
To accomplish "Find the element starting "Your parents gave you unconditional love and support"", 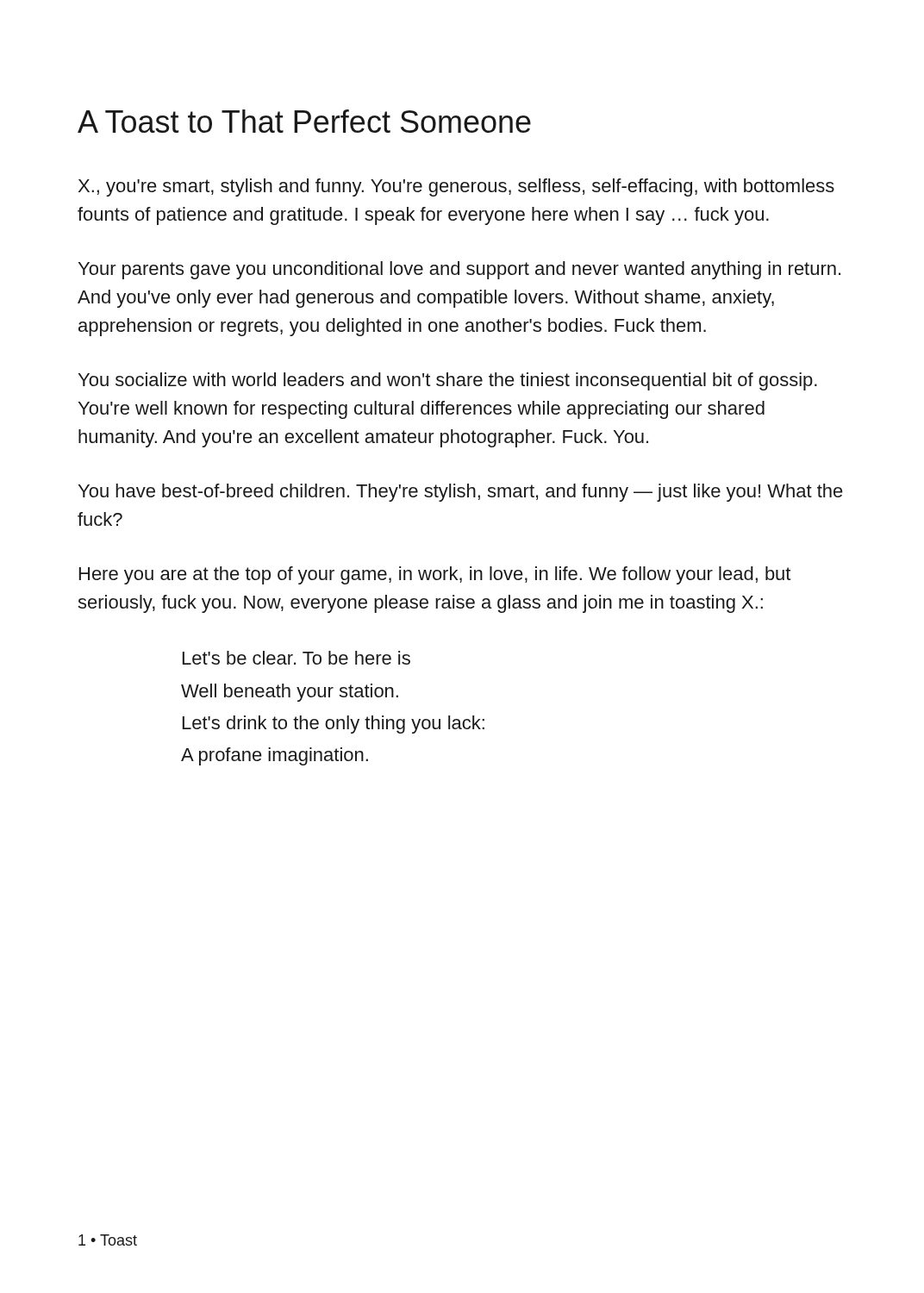I will tap(460, 297).
